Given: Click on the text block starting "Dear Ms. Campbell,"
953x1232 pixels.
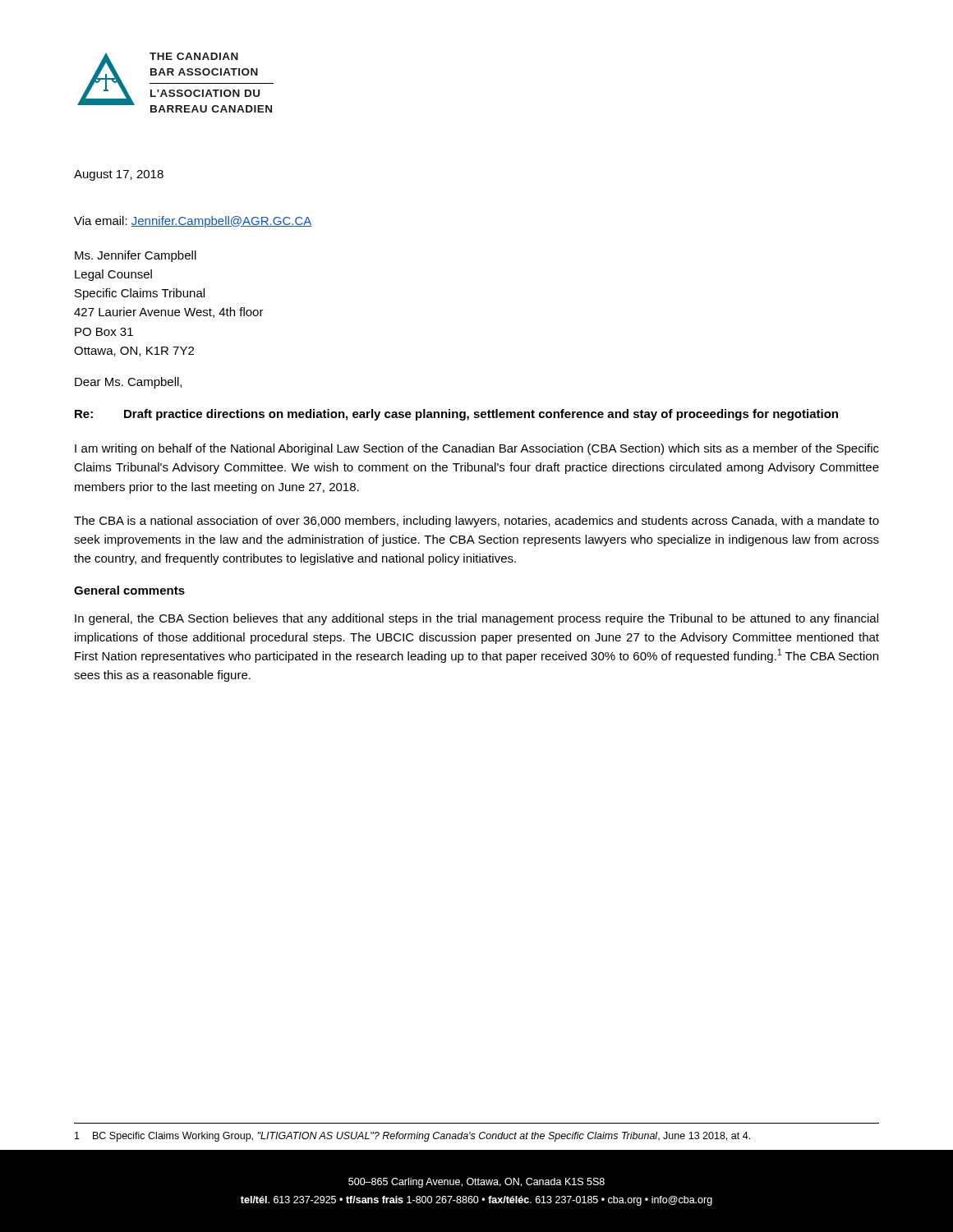Looking at the screenshot, I should pyautogui.click(x=128, y=382).
